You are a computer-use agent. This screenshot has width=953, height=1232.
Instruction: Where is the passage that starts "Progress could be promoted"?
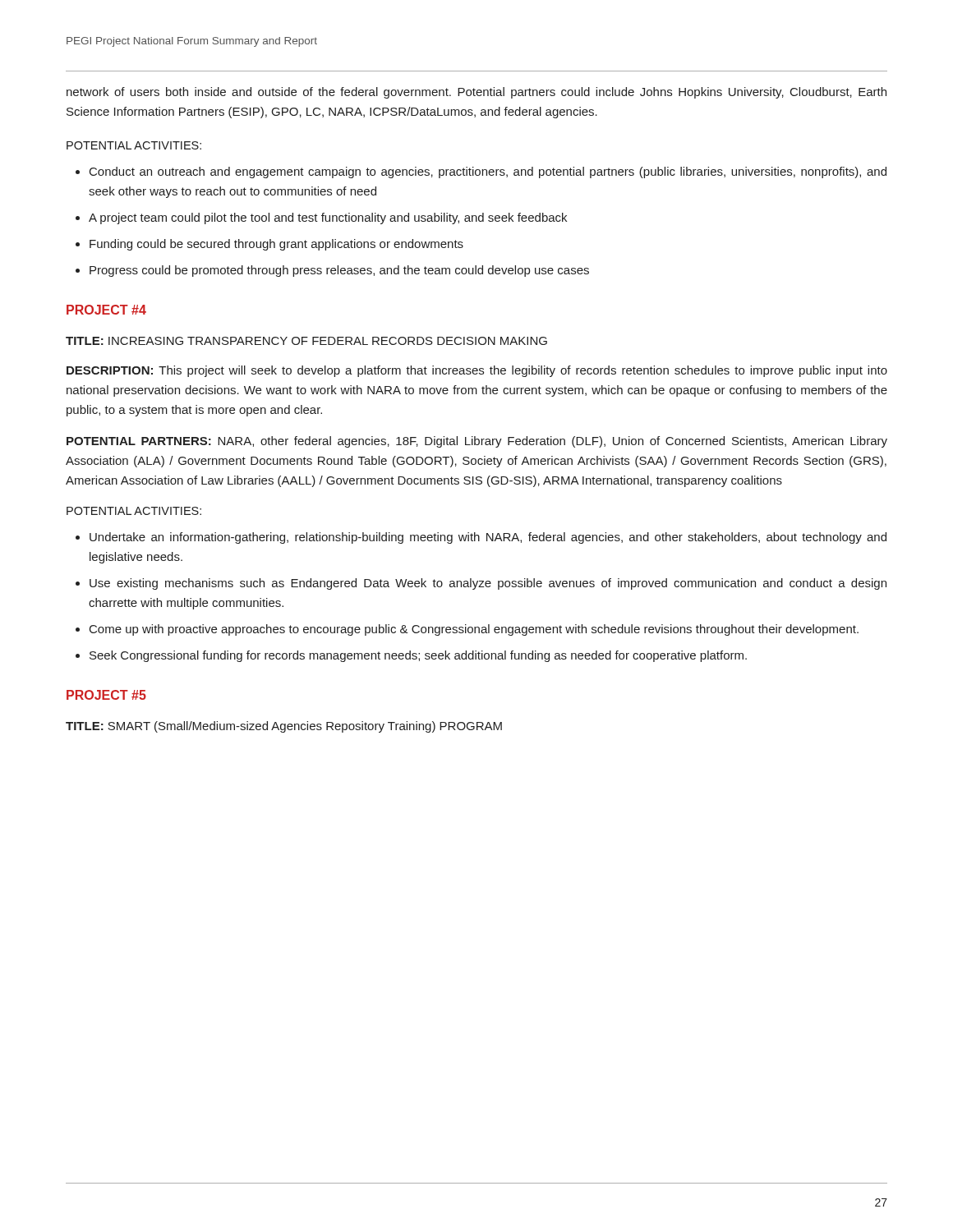coord(339,270)
